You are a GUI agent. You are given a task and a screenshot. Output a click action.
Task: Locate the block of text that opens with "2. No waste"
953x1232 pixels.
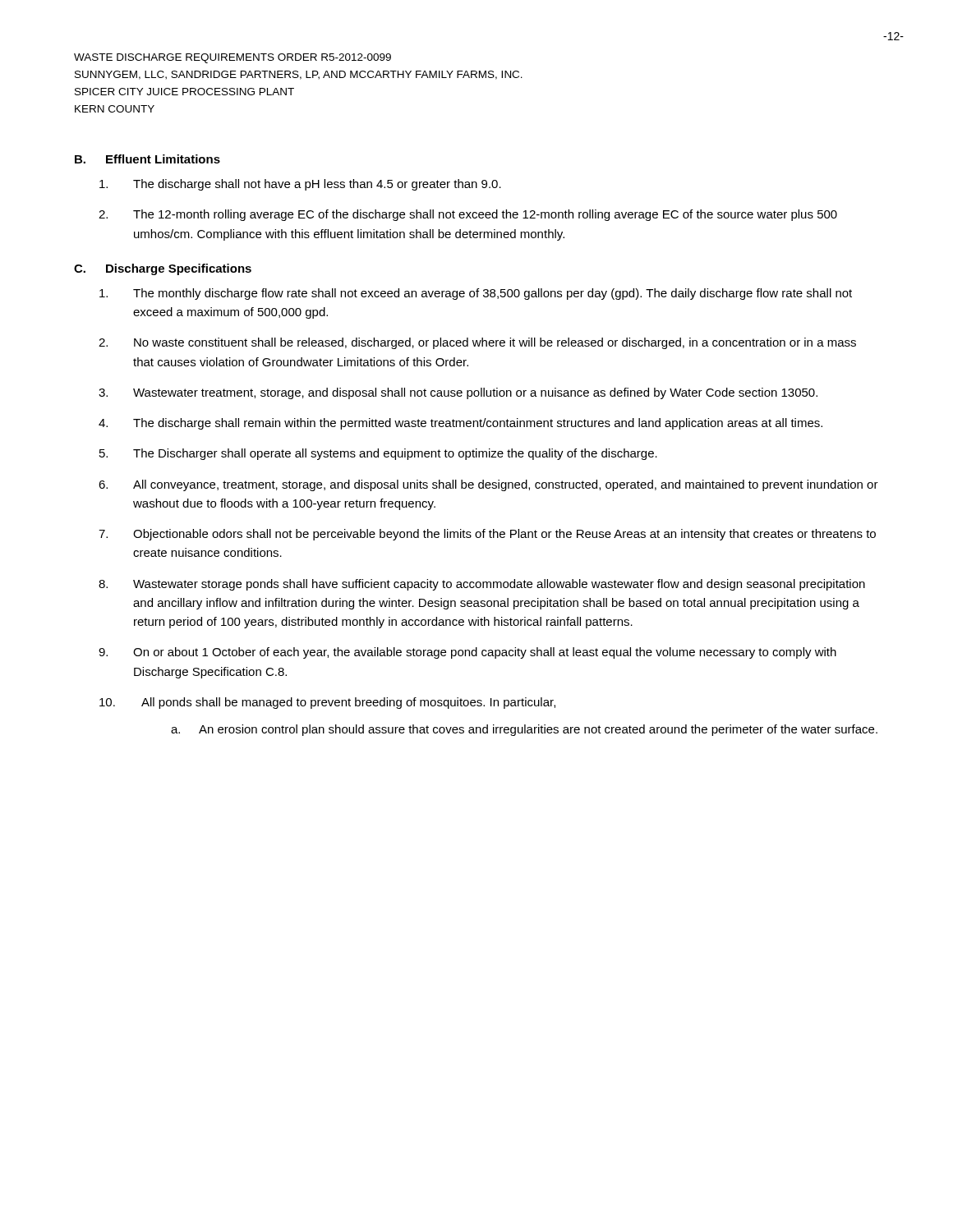pyautogui.click(x=489, y=352)
